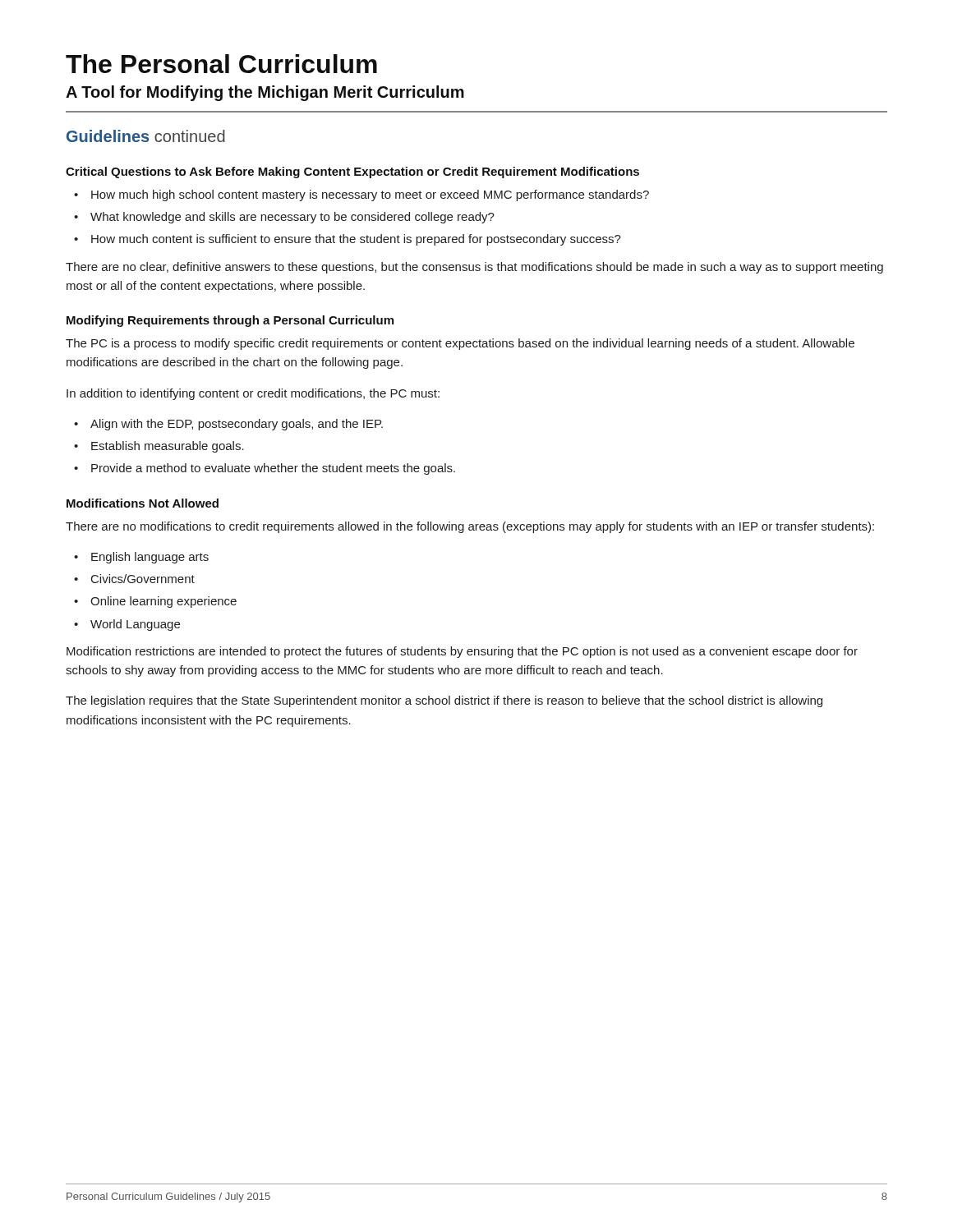Image resolution: width=953 pixels, height=1232 pixels.
Task: Where does it say "Modifications Not Allowed"?
Action: [x=143, y=503]
